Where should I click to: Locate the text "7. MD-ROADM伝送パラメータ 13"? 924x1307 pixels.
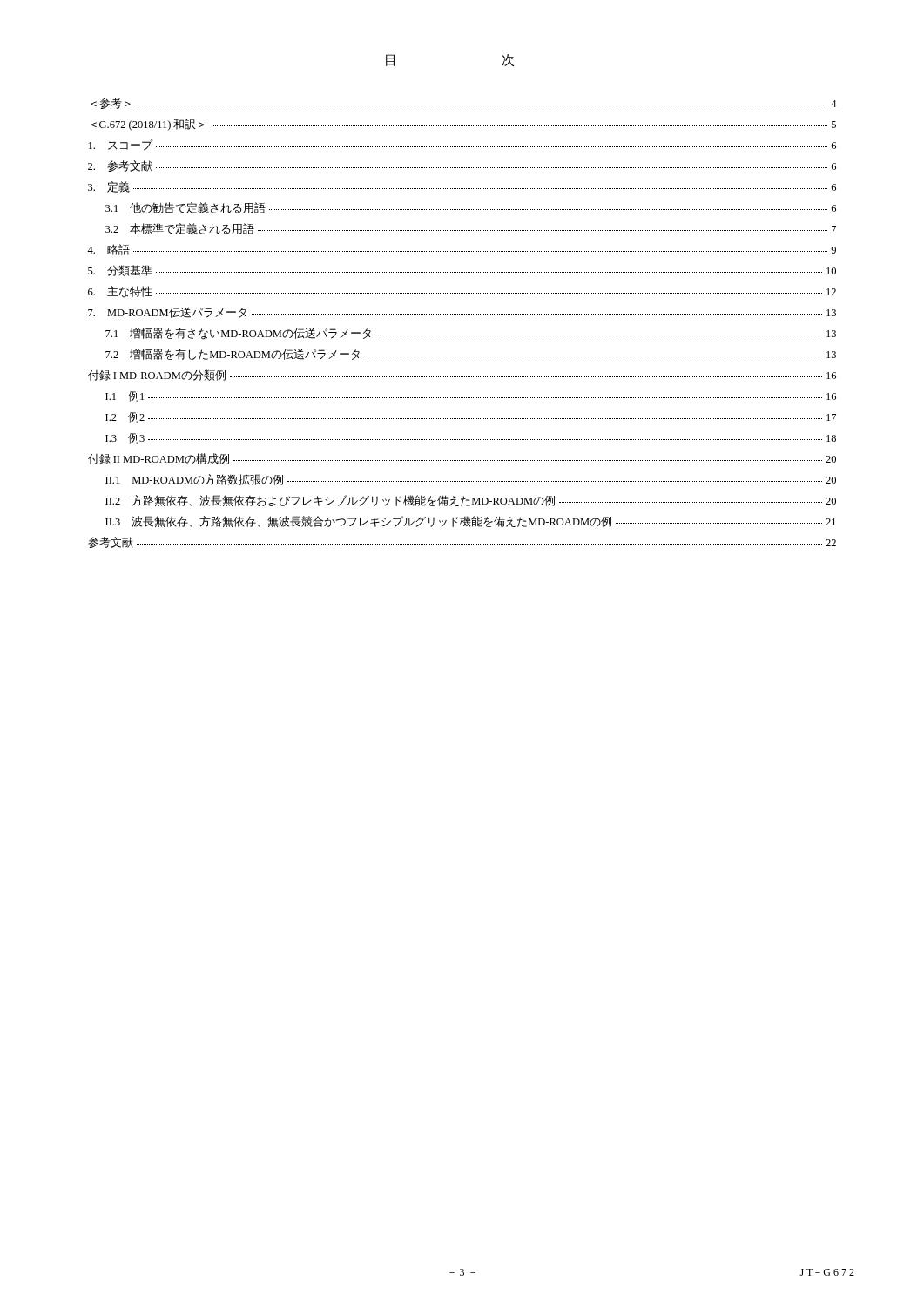click(x=462, y=313)
